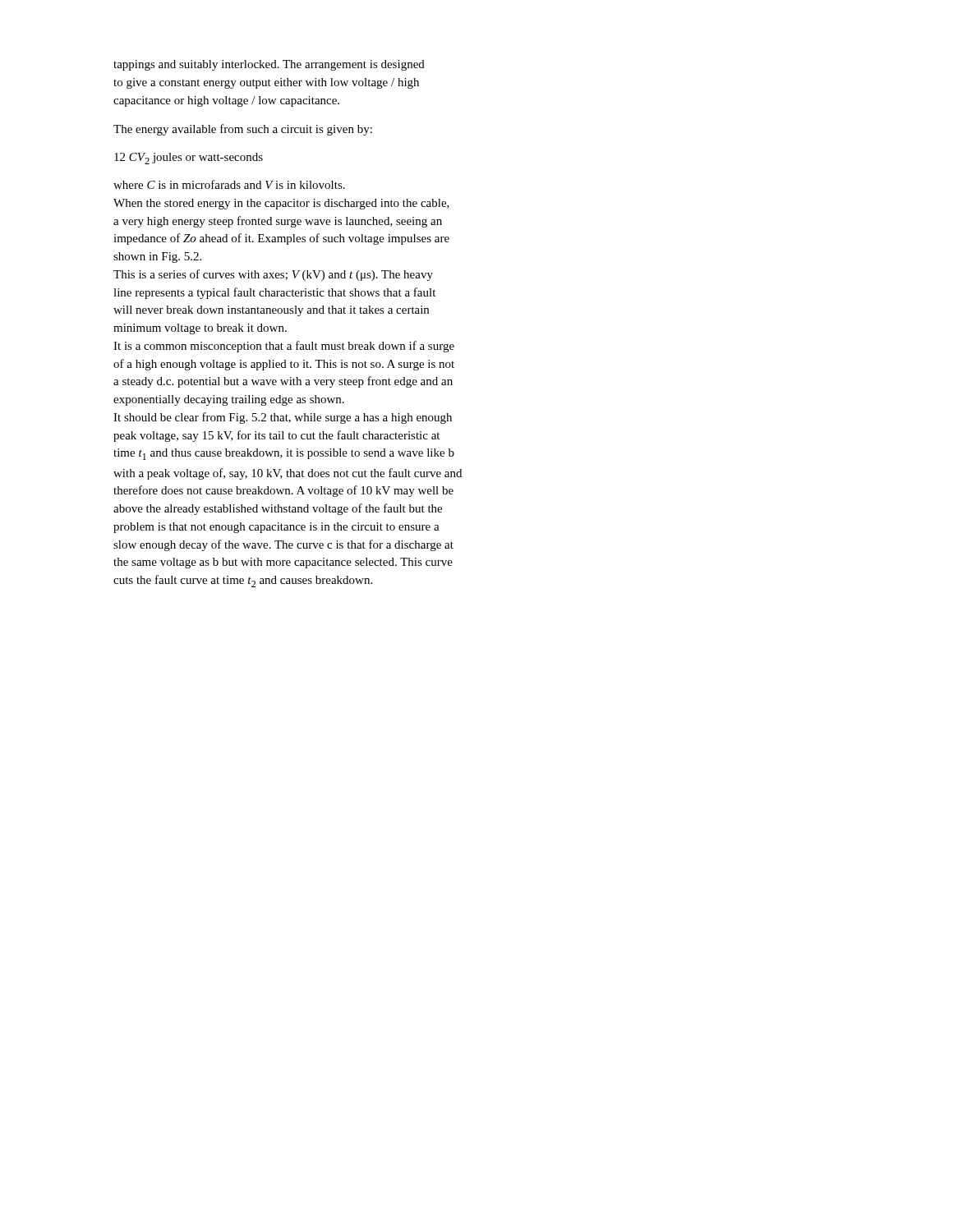Image resolution: width=953 pixels, height=1232 pixels.
Task: Find the formula containing "12 CV2 joules or watt-seconds"
Action: click(188, 158)
